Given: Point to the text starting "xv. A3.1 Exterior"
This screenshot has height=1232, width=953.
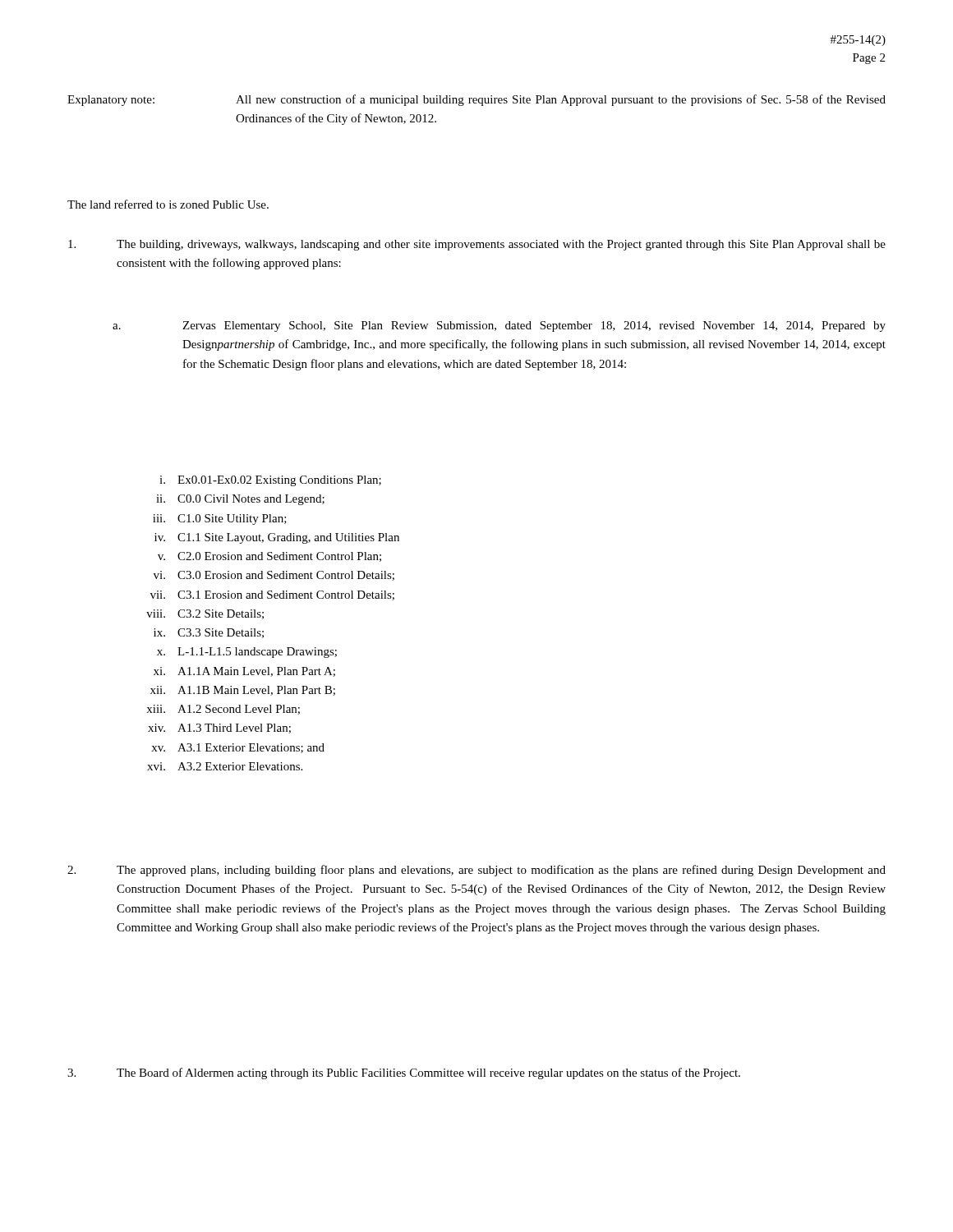Looking at the screenshot, I should (238, 748).
